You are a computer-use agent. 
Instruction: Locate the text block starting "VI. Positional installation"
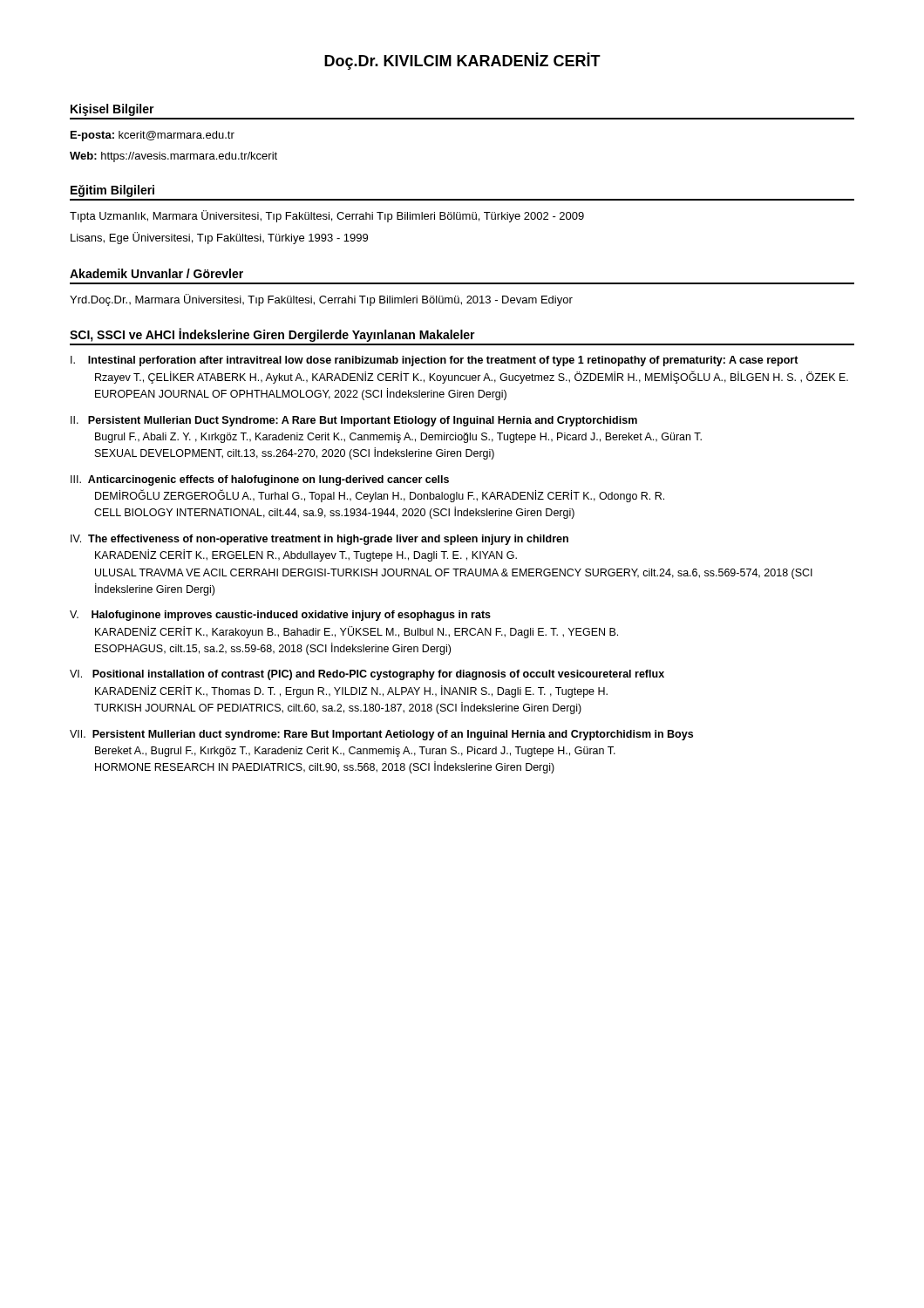(367, 691)
